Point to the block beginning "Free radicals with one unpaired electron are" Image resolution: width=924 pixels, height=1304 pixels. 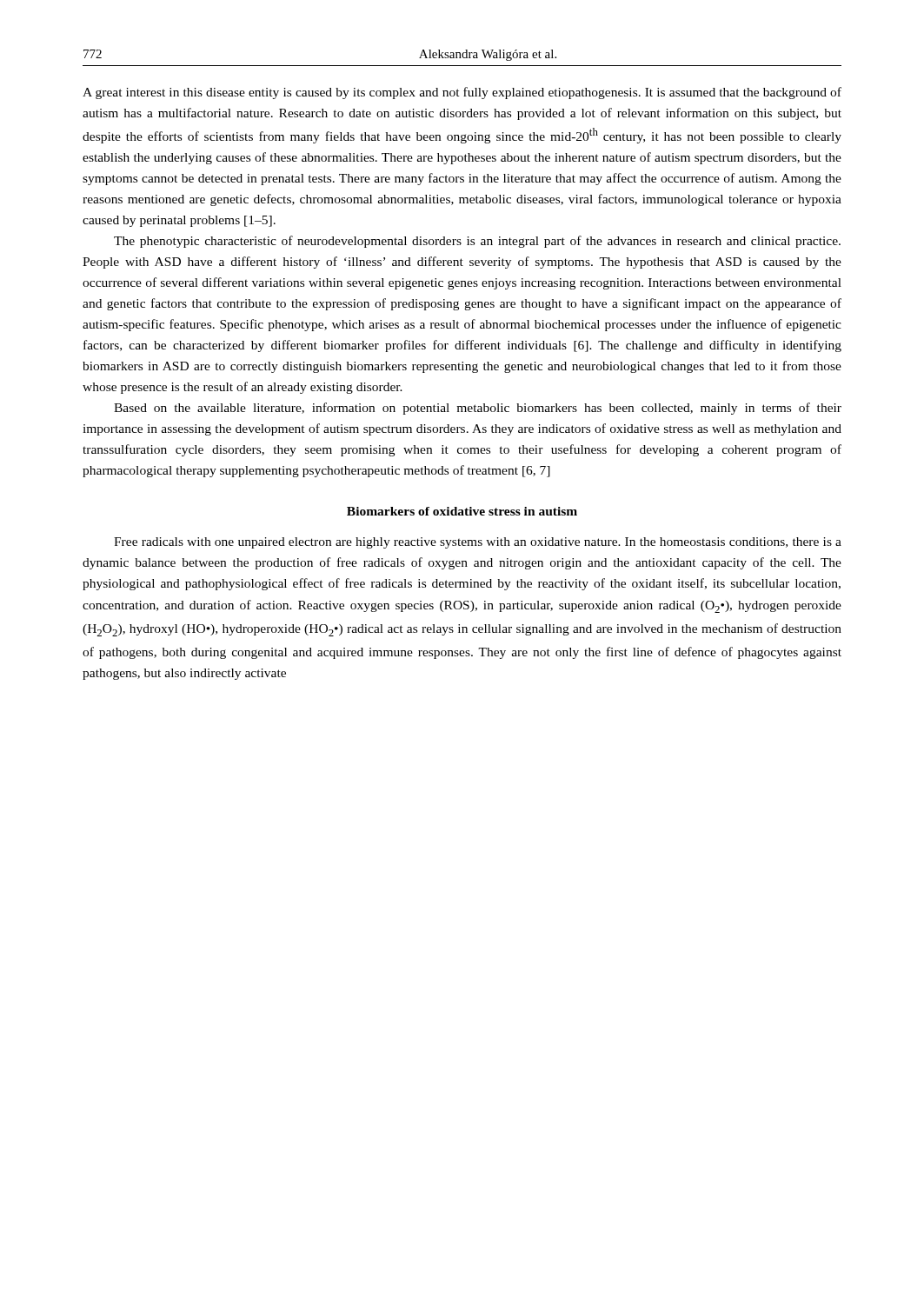coord(462,607)
